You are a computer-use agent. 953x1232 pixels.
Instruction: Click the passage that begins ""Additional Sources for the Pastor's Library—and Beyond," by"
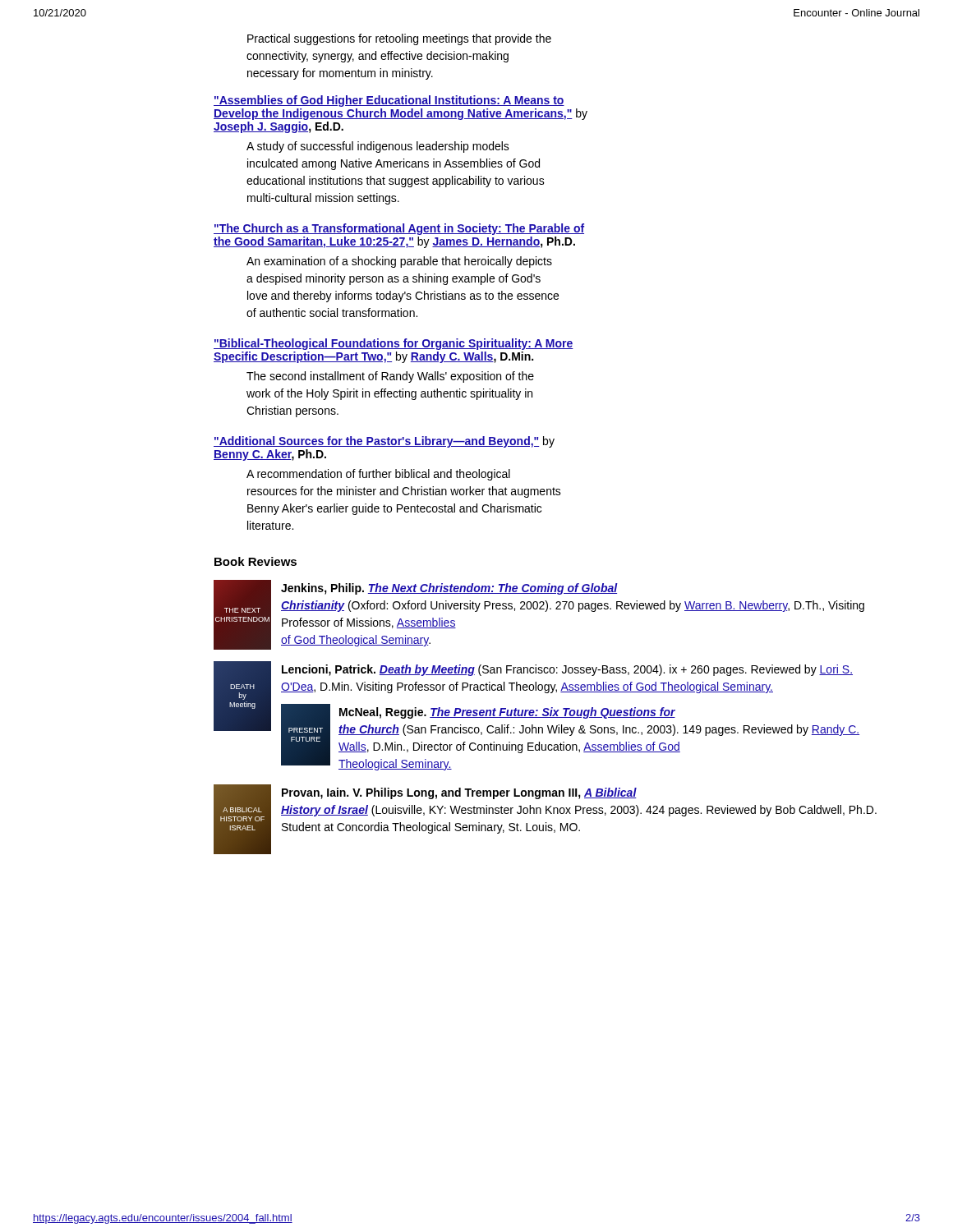(x=550, y=485)
